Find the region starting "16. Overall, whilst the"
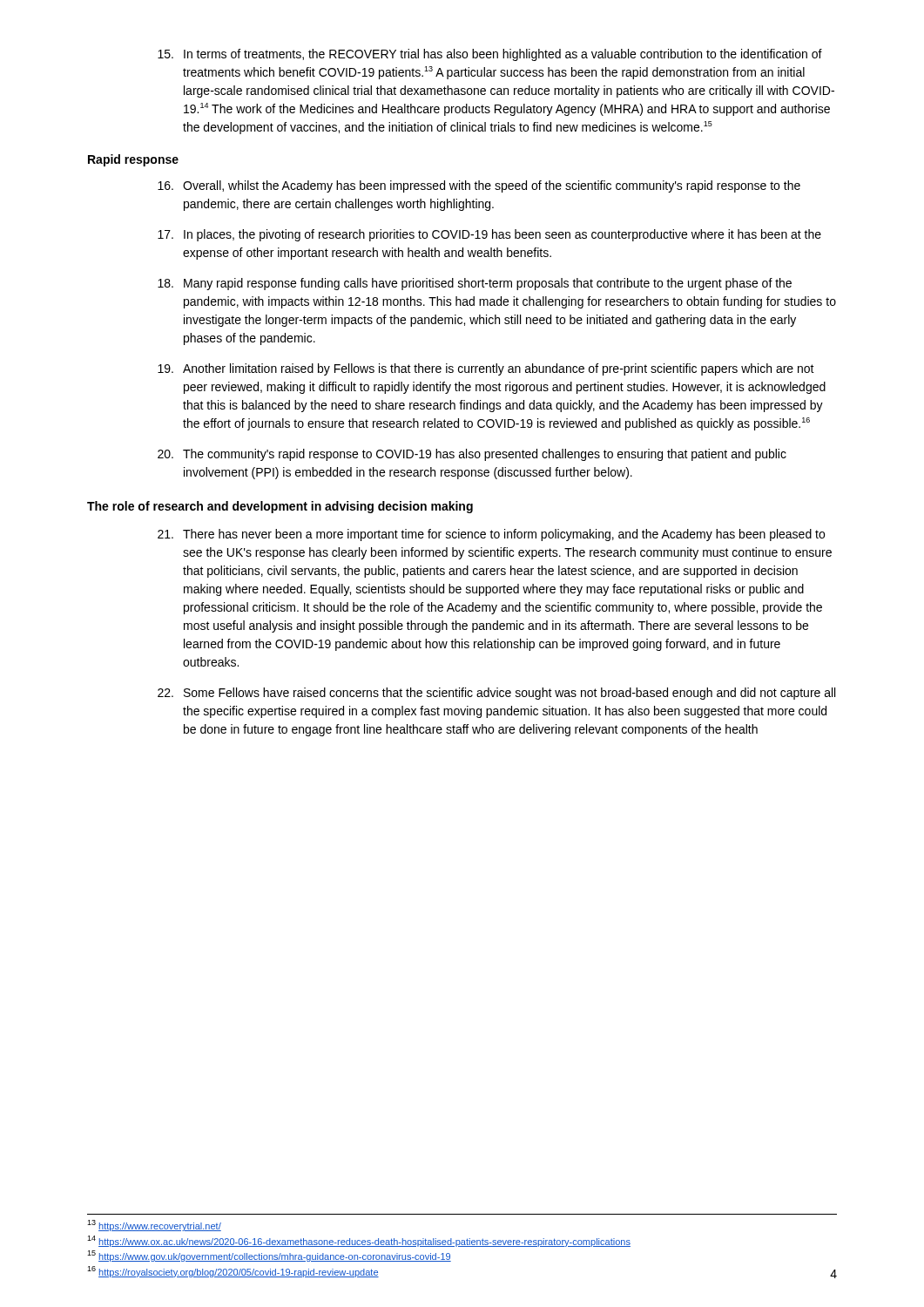 tap(479, 195)
